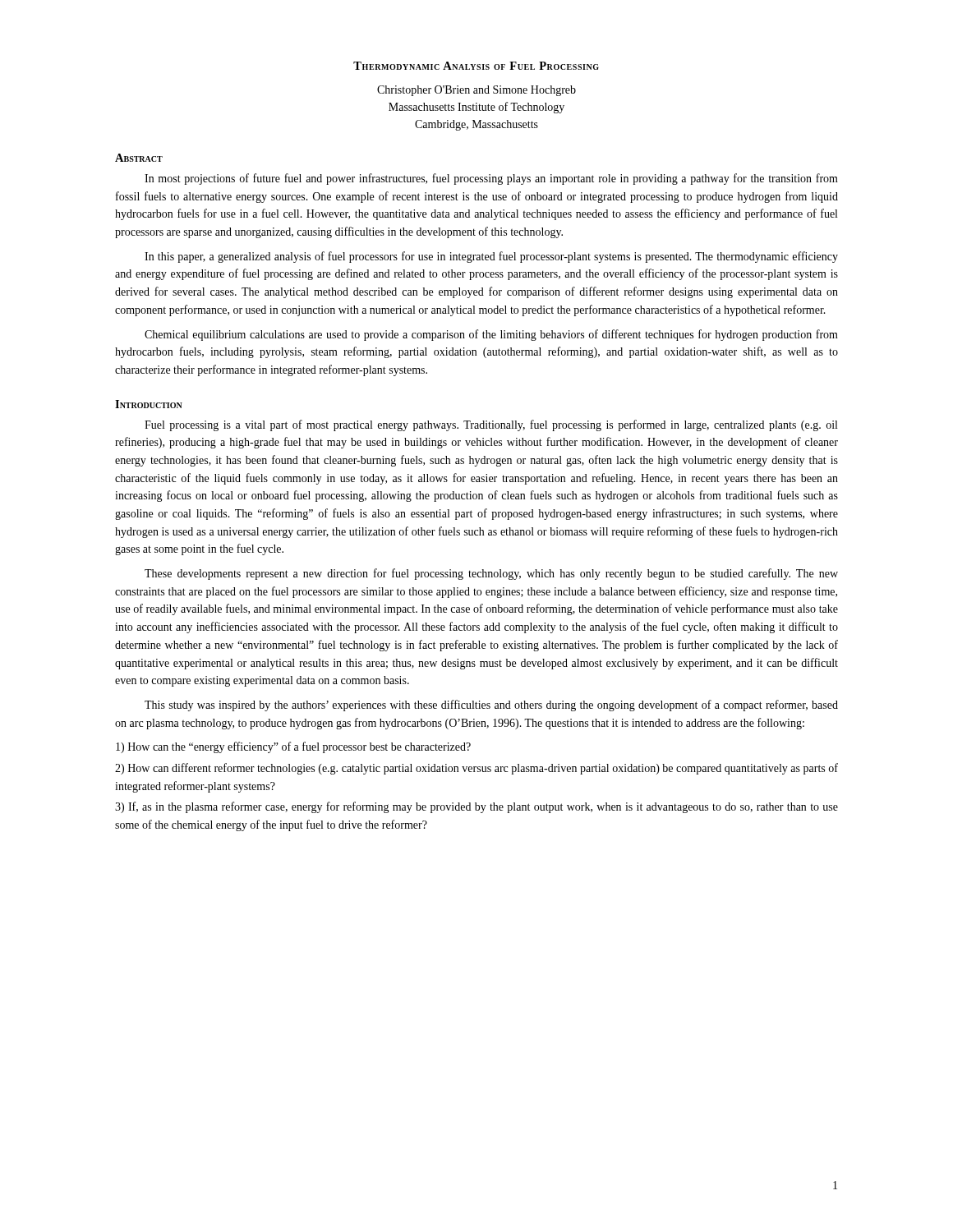Locate the title that says "Thermodynamic Analysis of Fuel Processing Christopher O'Brien and"
Image resolution: width=953 pixels, height=1232 pixels.
pos(476,96)
